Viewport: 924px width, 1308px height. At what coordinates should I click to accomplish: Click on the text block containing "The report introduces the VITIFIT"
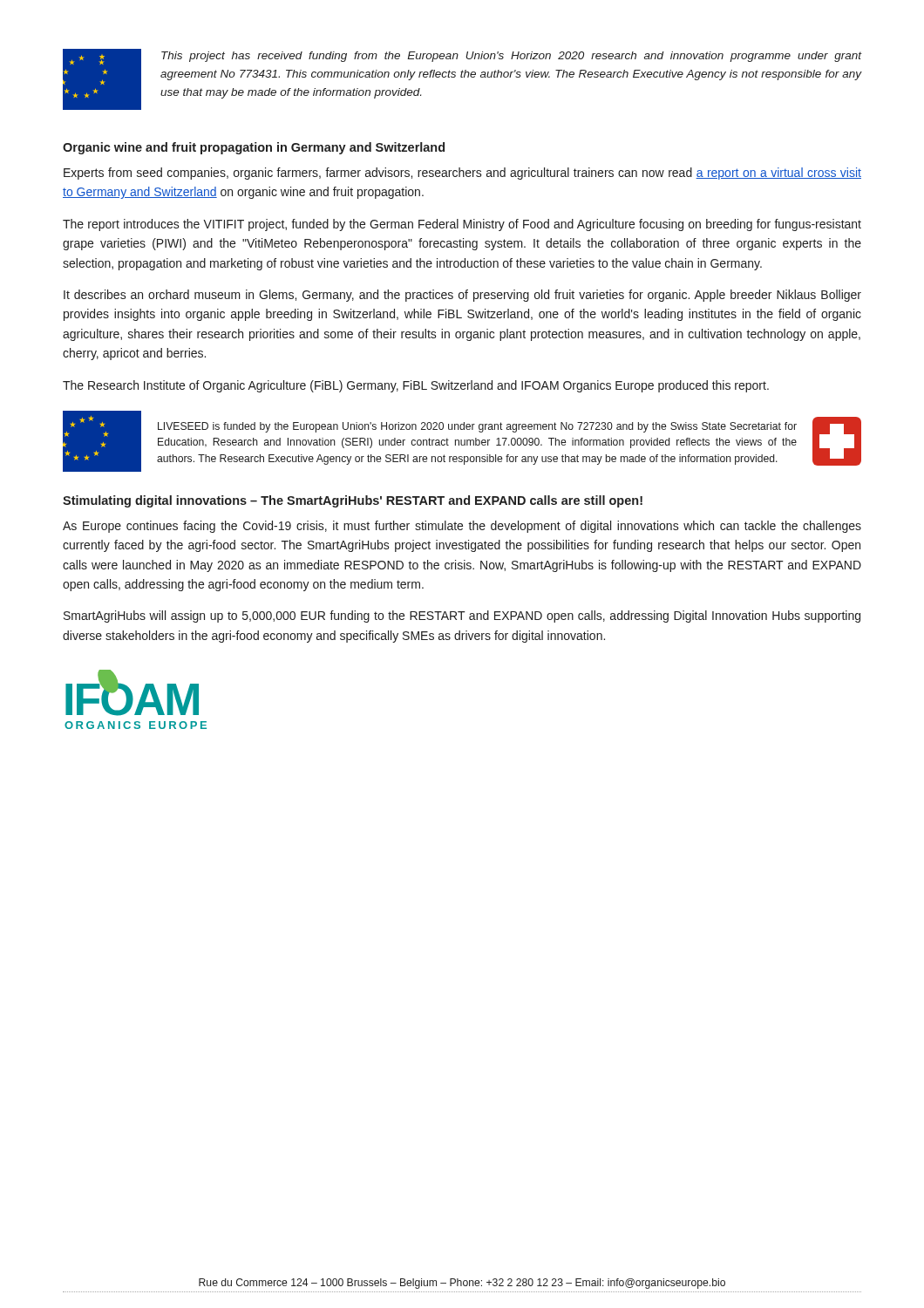[x=462, y=243]
